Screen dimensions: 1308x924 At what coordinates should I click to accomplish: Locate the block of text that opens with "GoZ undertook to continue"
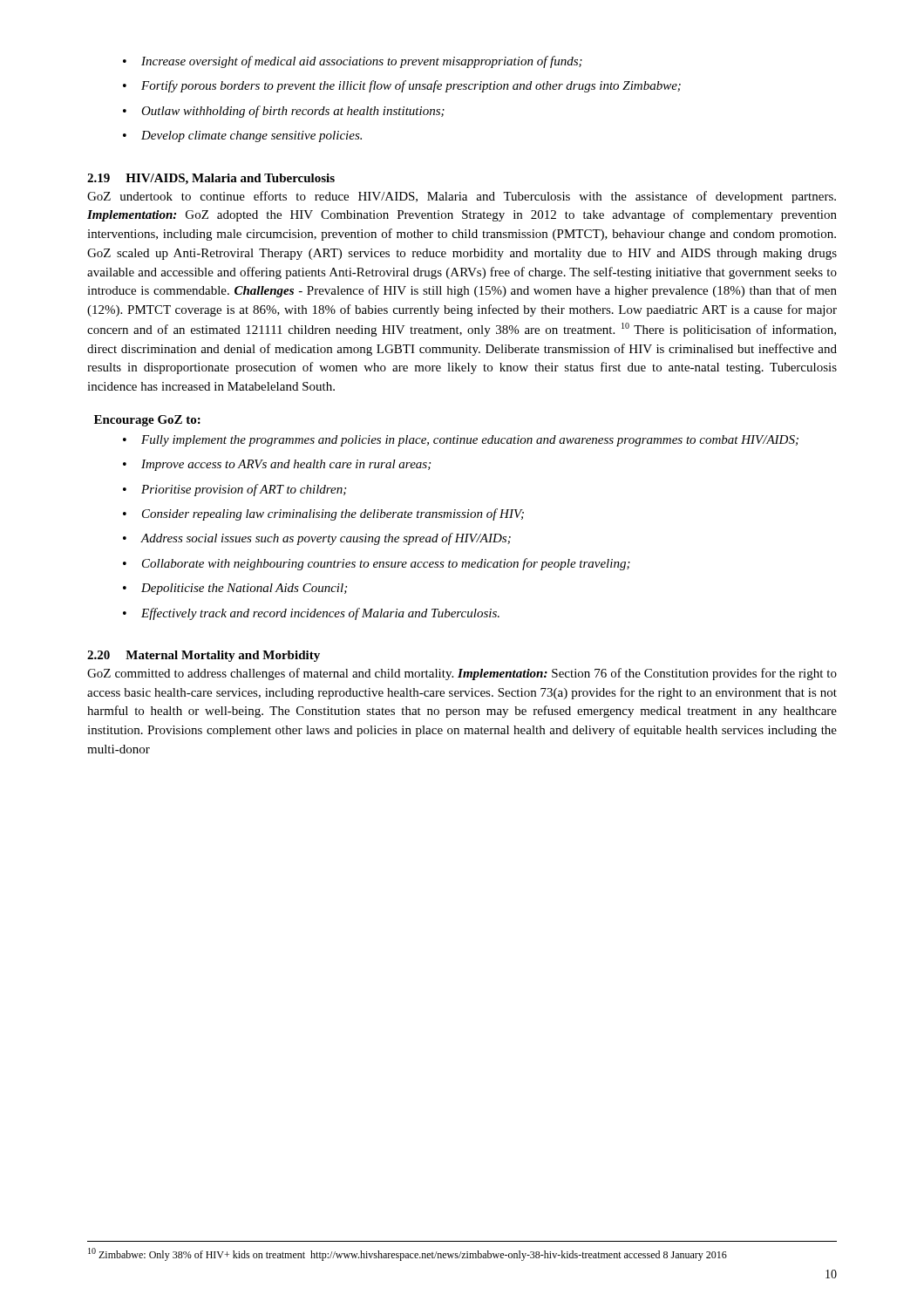[462, 291]
